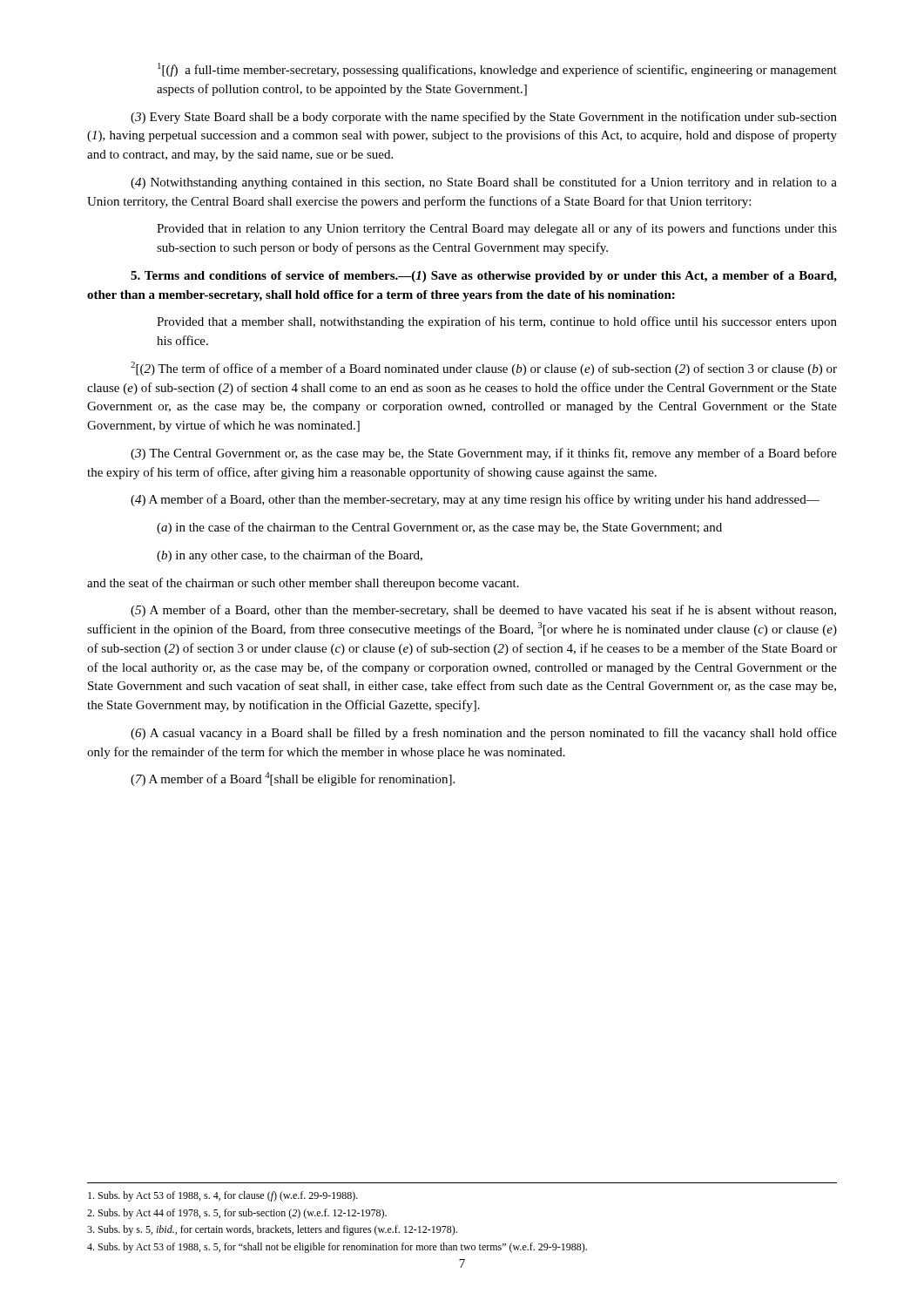Screen dimensions: 1307x924
Task: Point to the region starting "(4) A member of a Board, other"
Action: tap(462, 500)
